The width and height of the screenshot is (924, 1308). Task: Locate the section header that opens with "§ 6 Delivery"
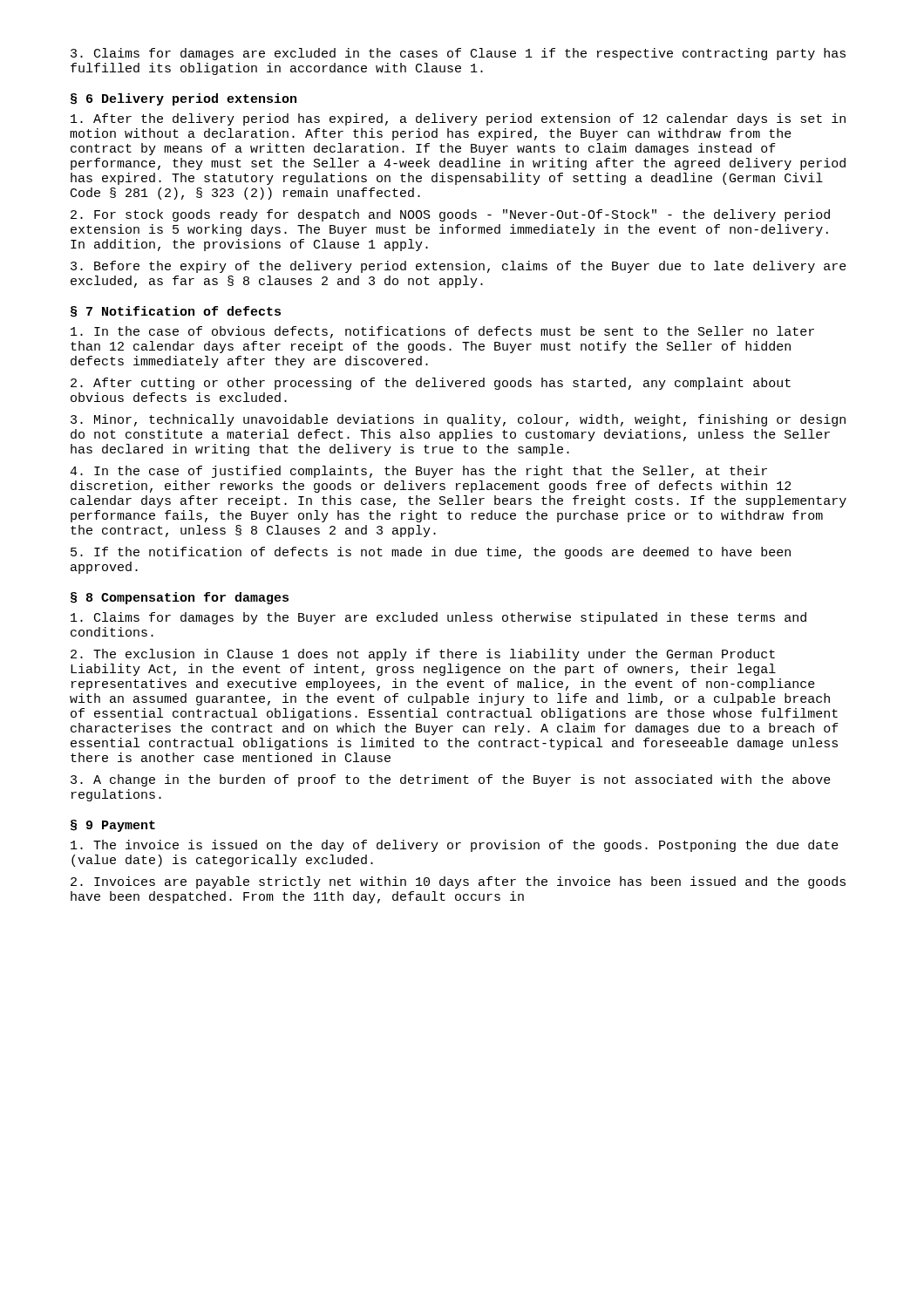coord(184,100)
